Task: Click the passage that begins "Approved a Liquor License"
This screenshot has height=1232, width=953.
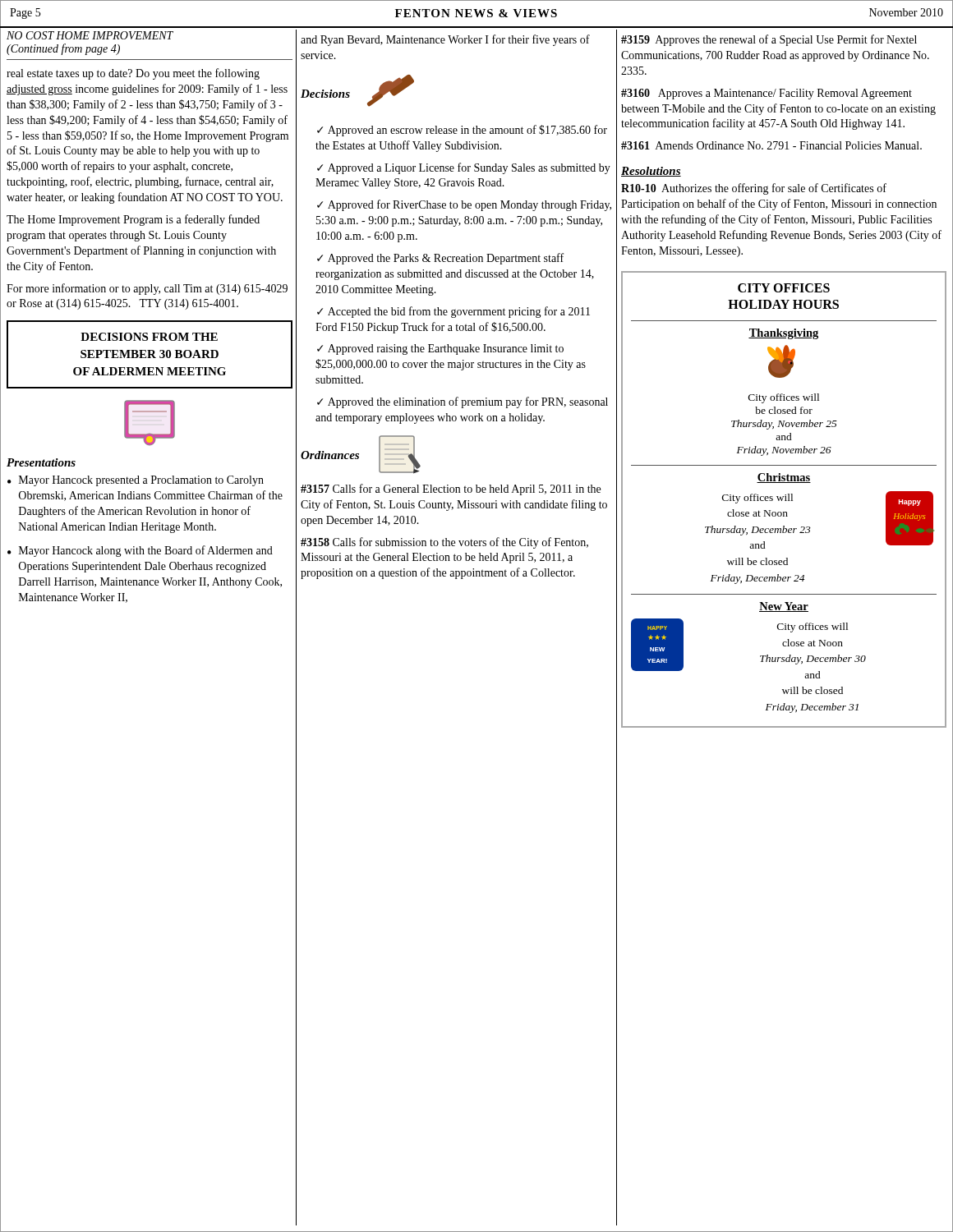Action: click(x=463, y=175)
